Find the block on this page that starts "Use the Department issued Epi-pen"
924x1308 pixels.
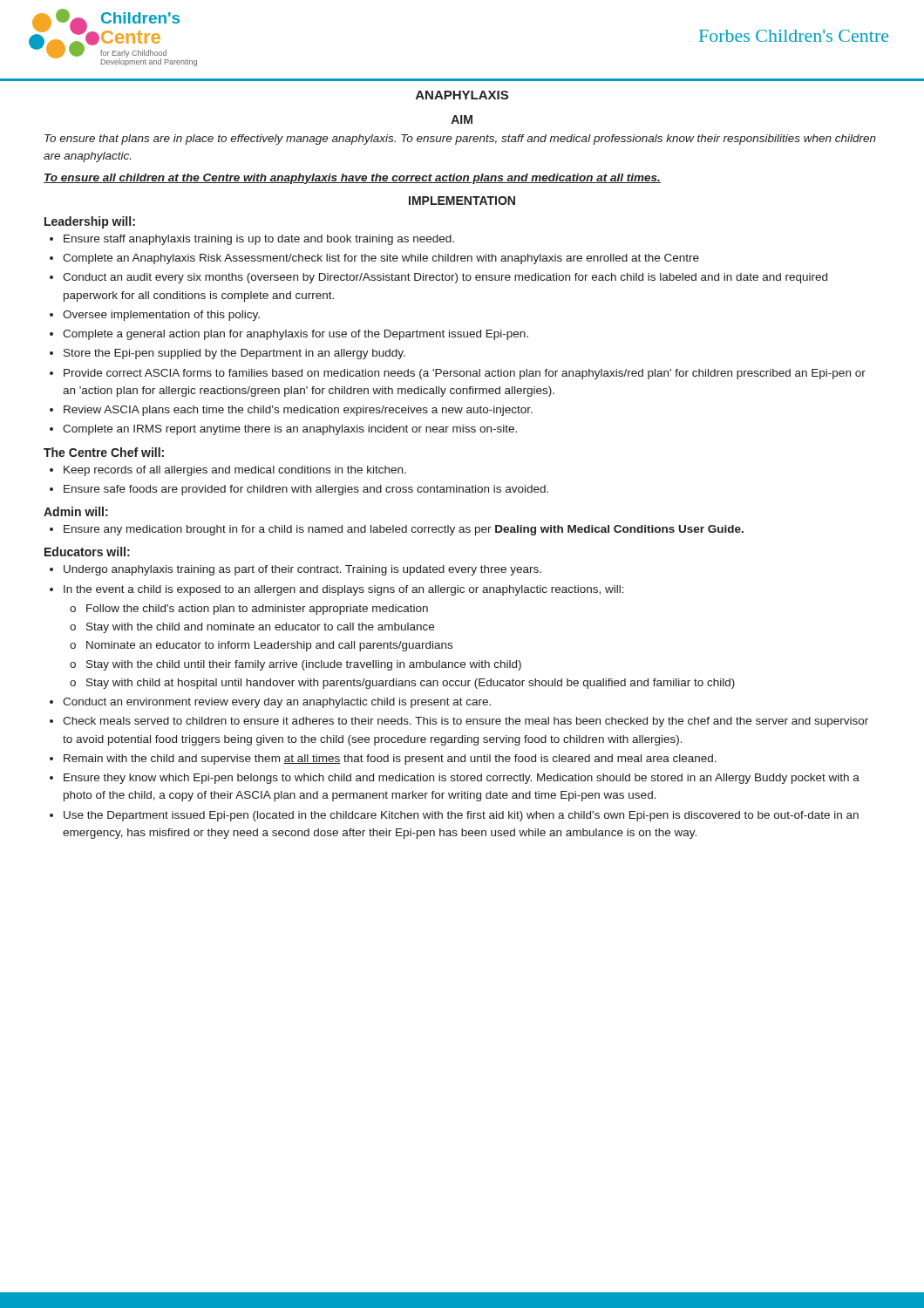pyautogui.click(x=461, y=823)
